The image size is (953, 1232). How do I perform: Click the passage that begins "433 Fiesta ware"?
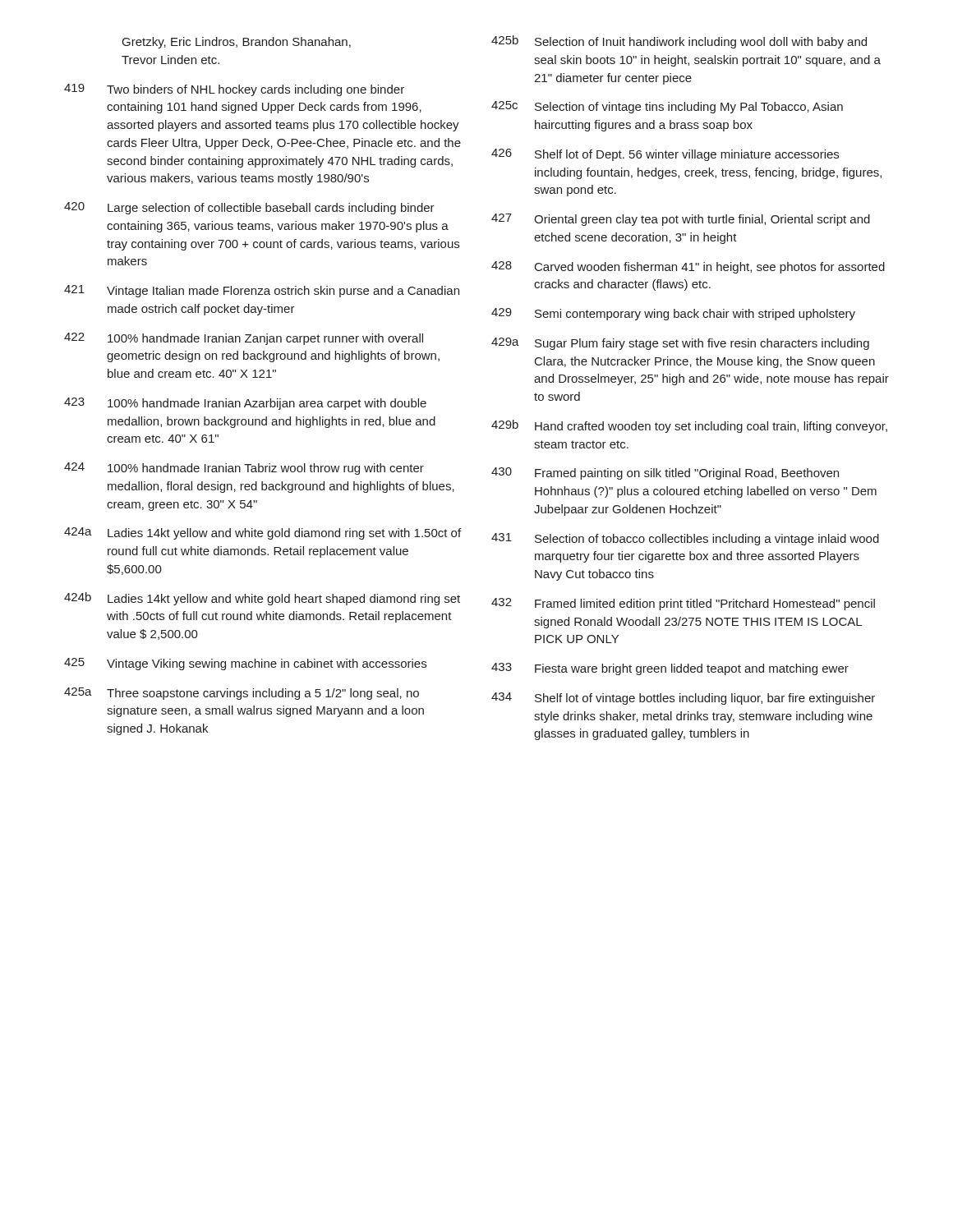click(690, 668)
